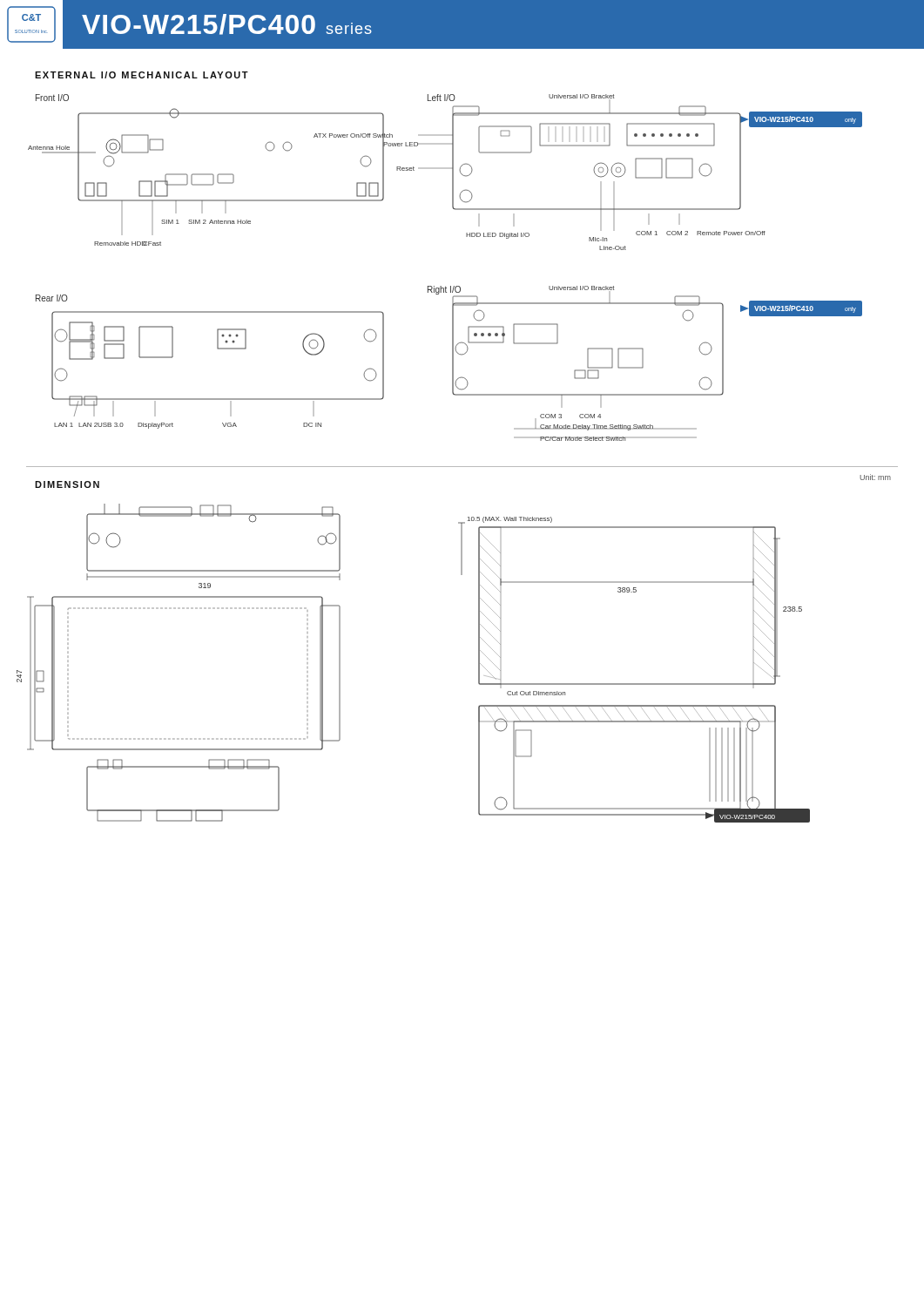924x1307 pixels.
Task: Click where it says "Unit: mm"
Action: (875, 478)
